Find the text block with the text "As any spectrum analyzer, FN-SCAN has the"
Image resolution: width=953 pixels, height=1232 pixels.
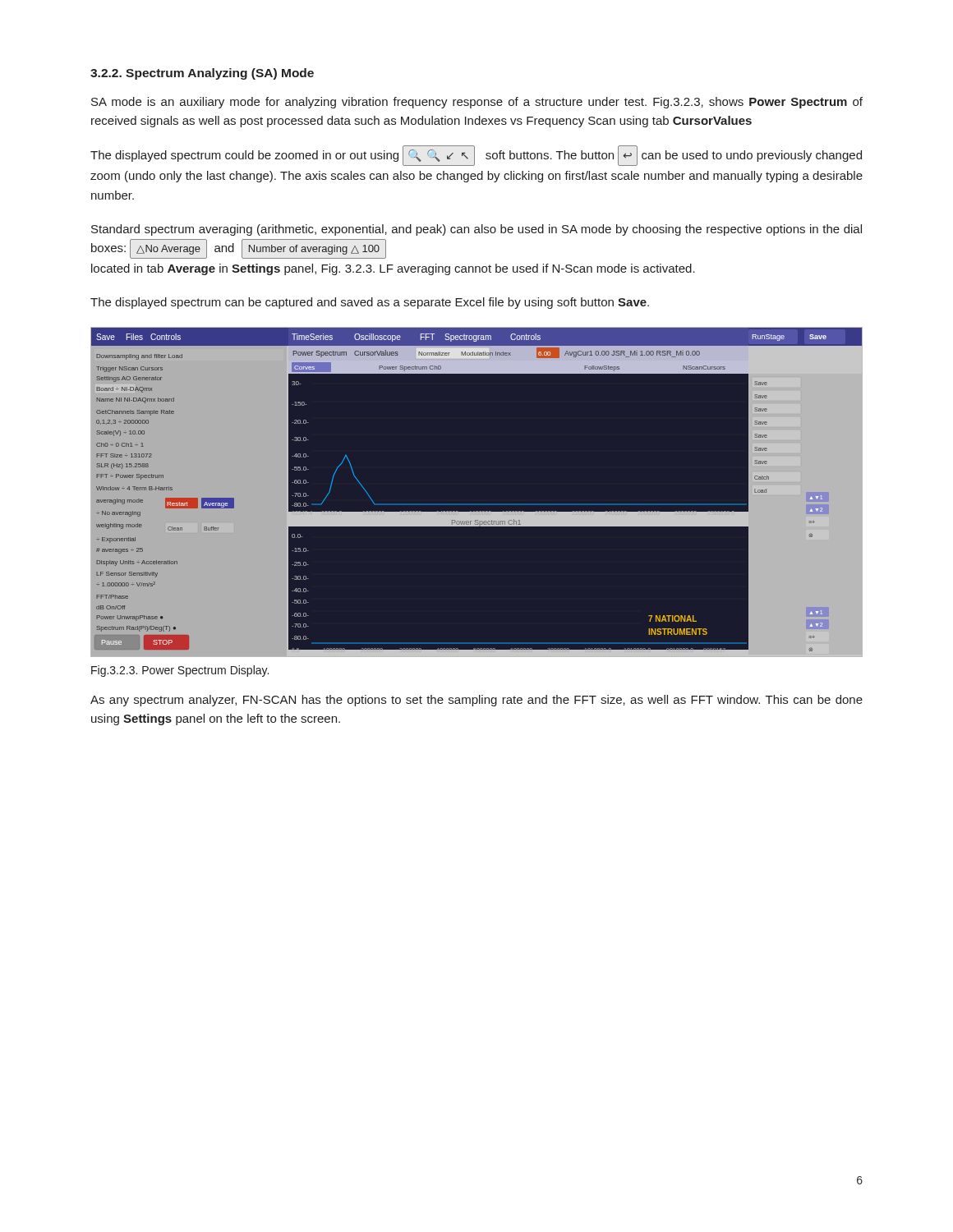click(x=476, y=709)
